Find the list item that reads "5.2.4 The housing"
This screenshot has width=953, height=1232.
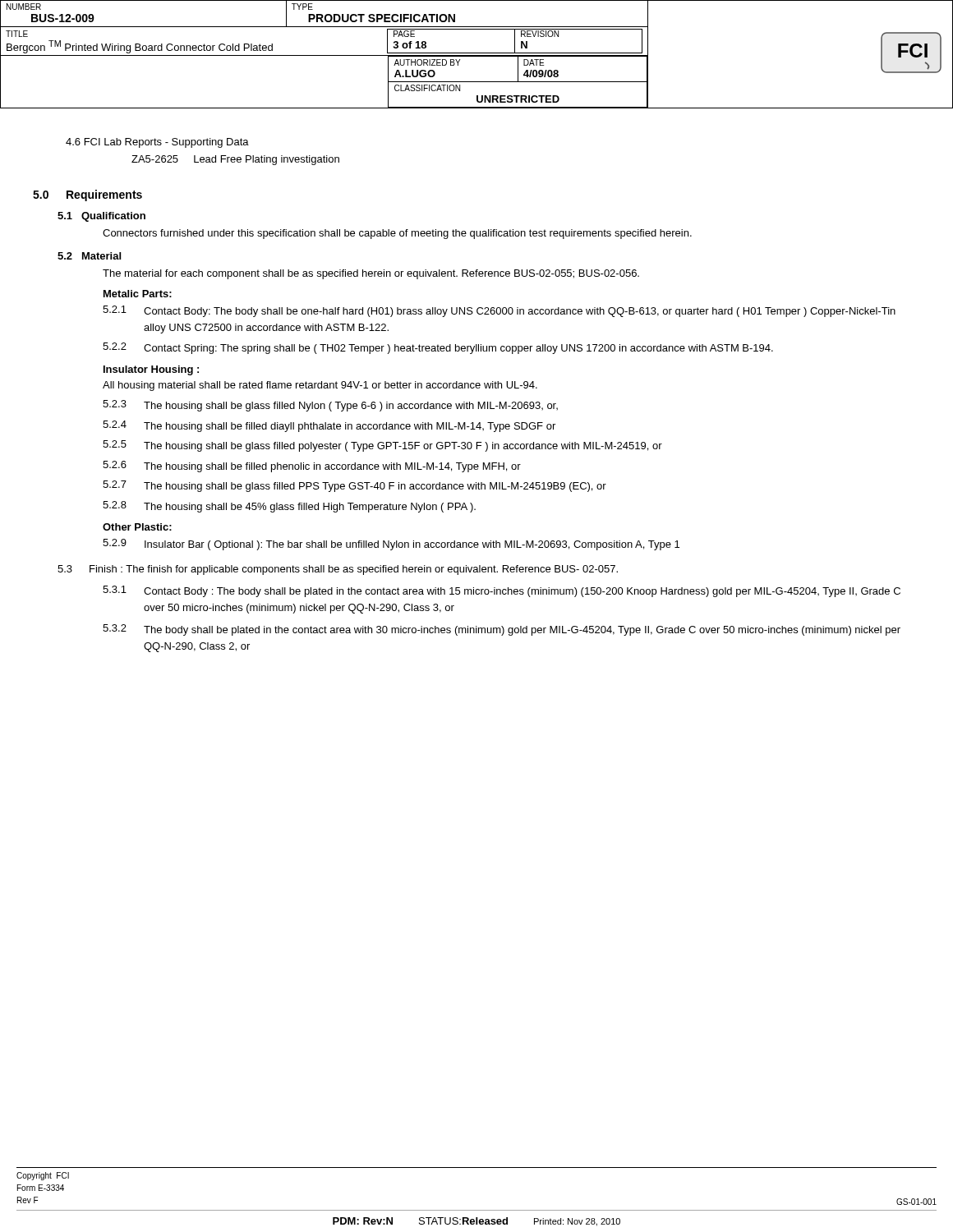point(511,426)
